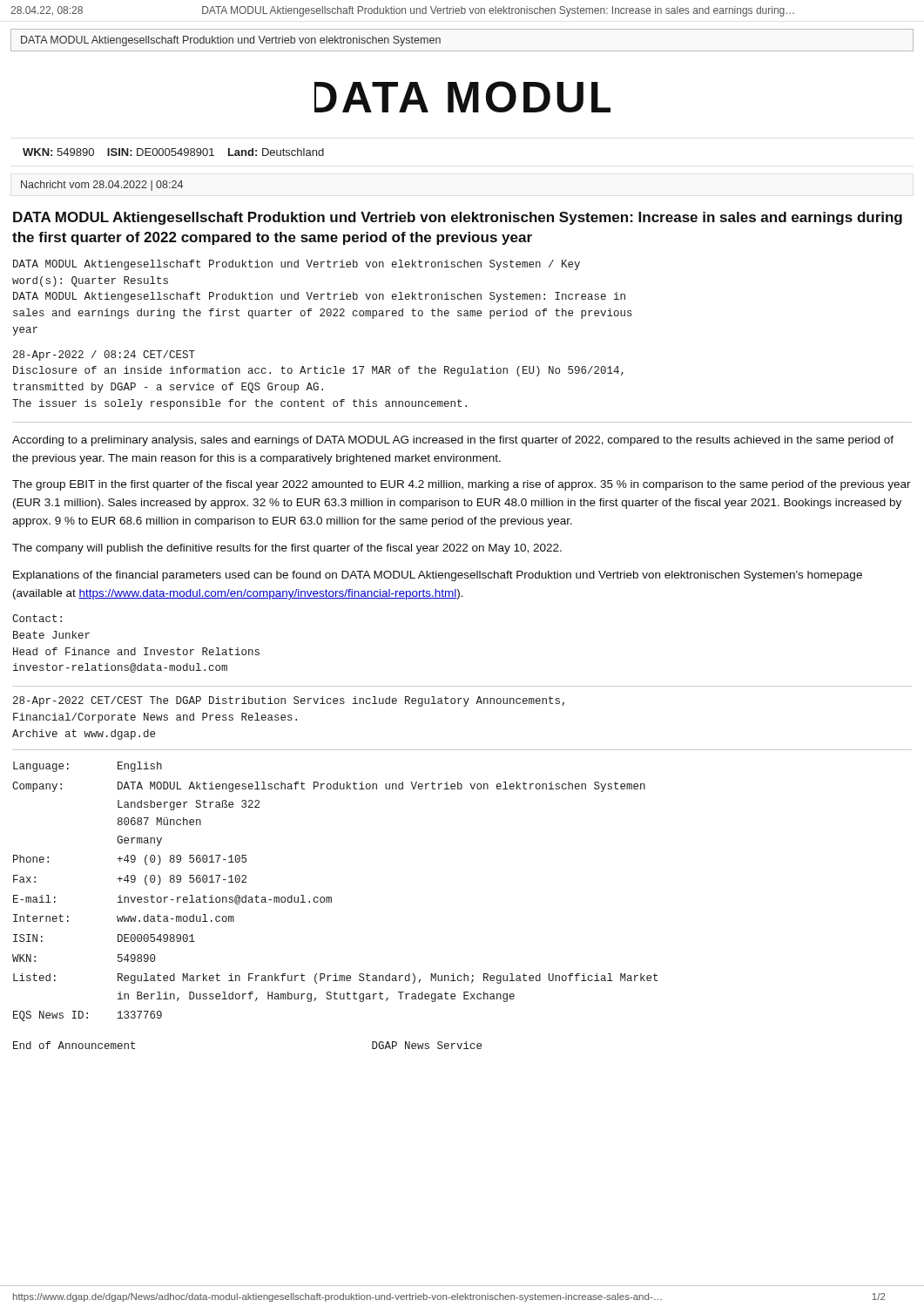
Task: Locate the text block that reads "28-Apr-2022 CET/CEST The DGAP Distribution"
Action: [290, 718]
